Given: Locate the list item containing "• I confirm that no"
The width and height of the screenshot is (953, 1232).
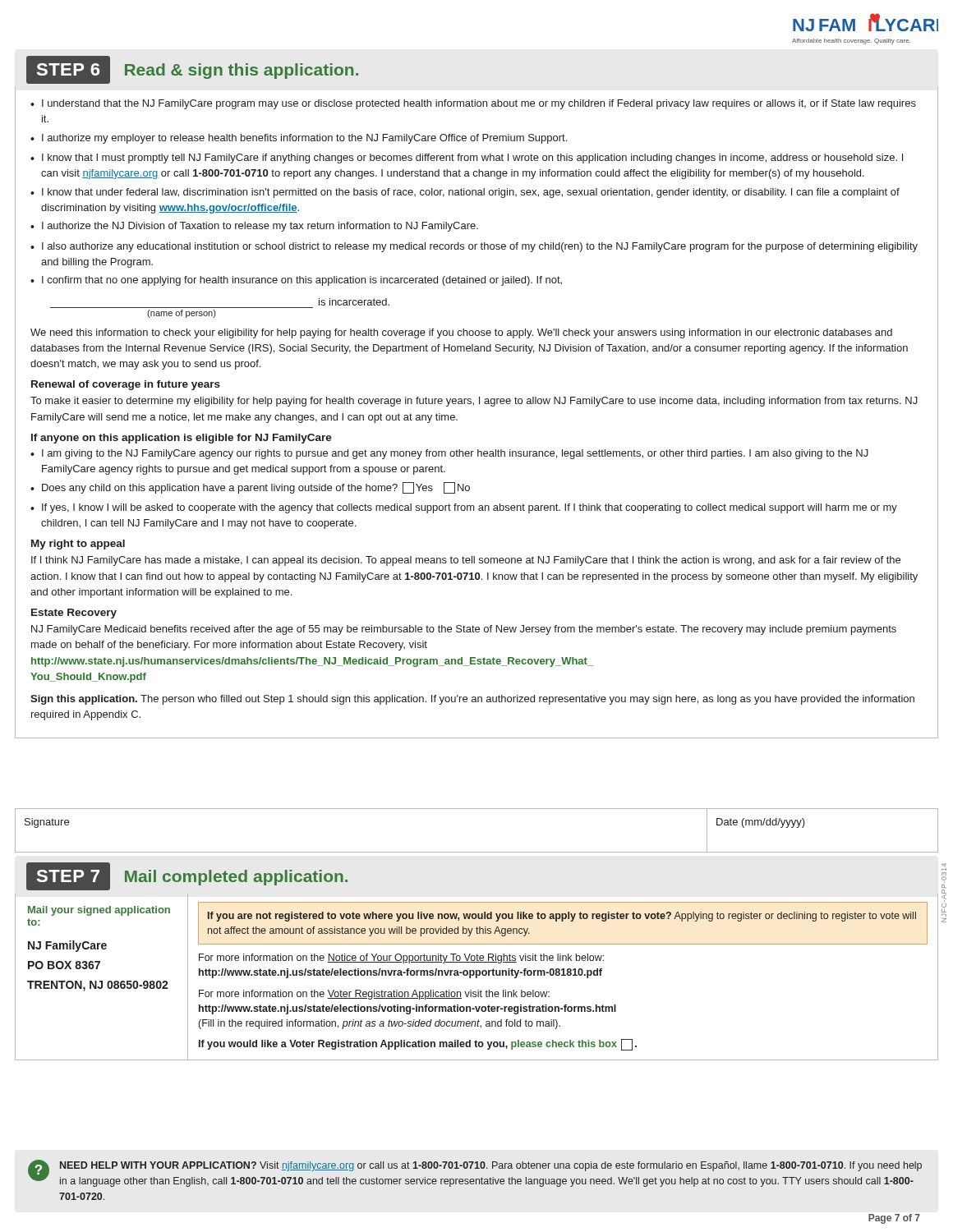Looking at the screenshot, I should tap(297, 281).
